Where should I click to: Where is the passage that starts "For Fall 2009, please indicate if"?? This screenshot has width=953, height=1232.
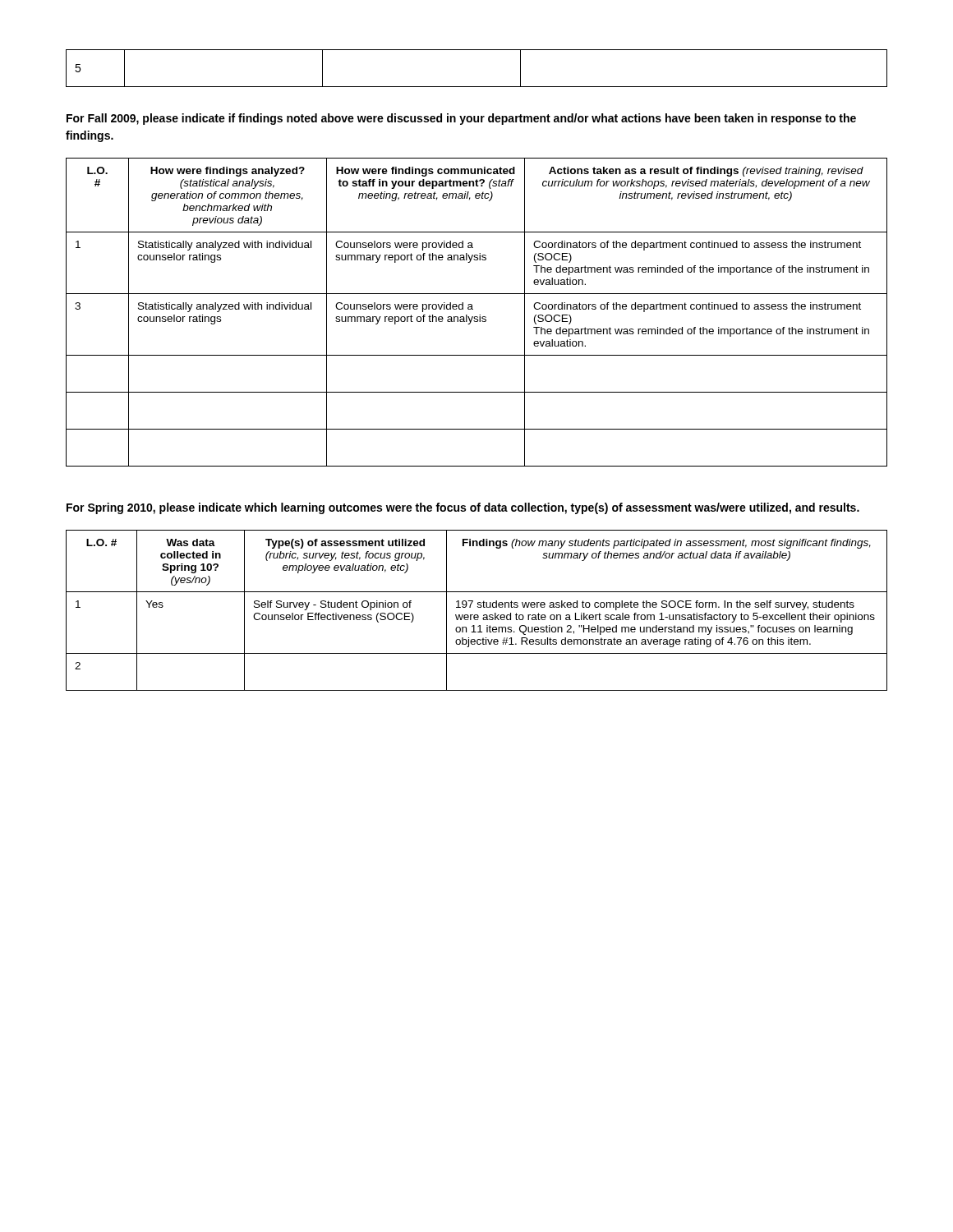pos(461,127)
